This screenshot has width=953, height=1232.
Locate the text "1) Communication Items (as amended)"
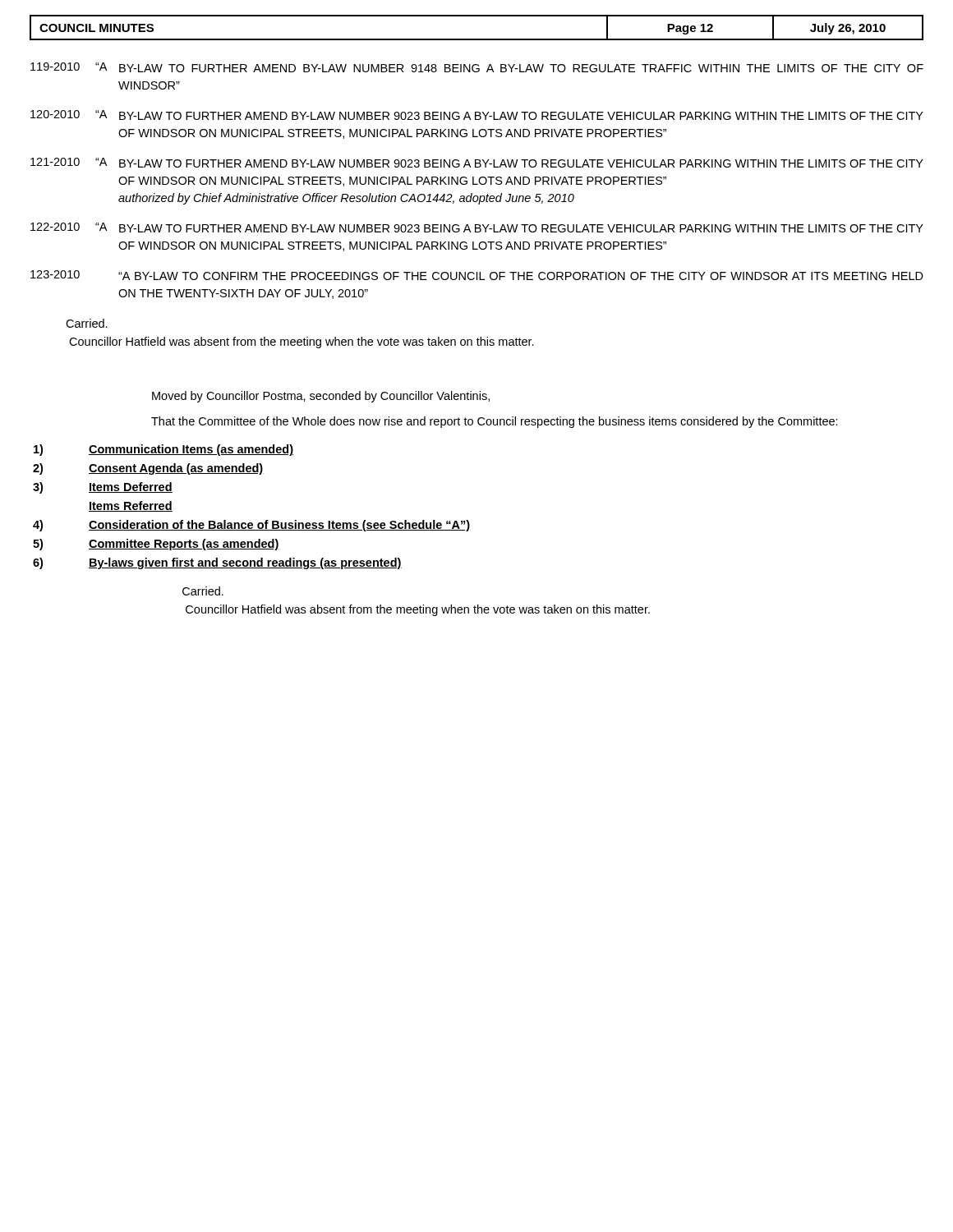163,450
